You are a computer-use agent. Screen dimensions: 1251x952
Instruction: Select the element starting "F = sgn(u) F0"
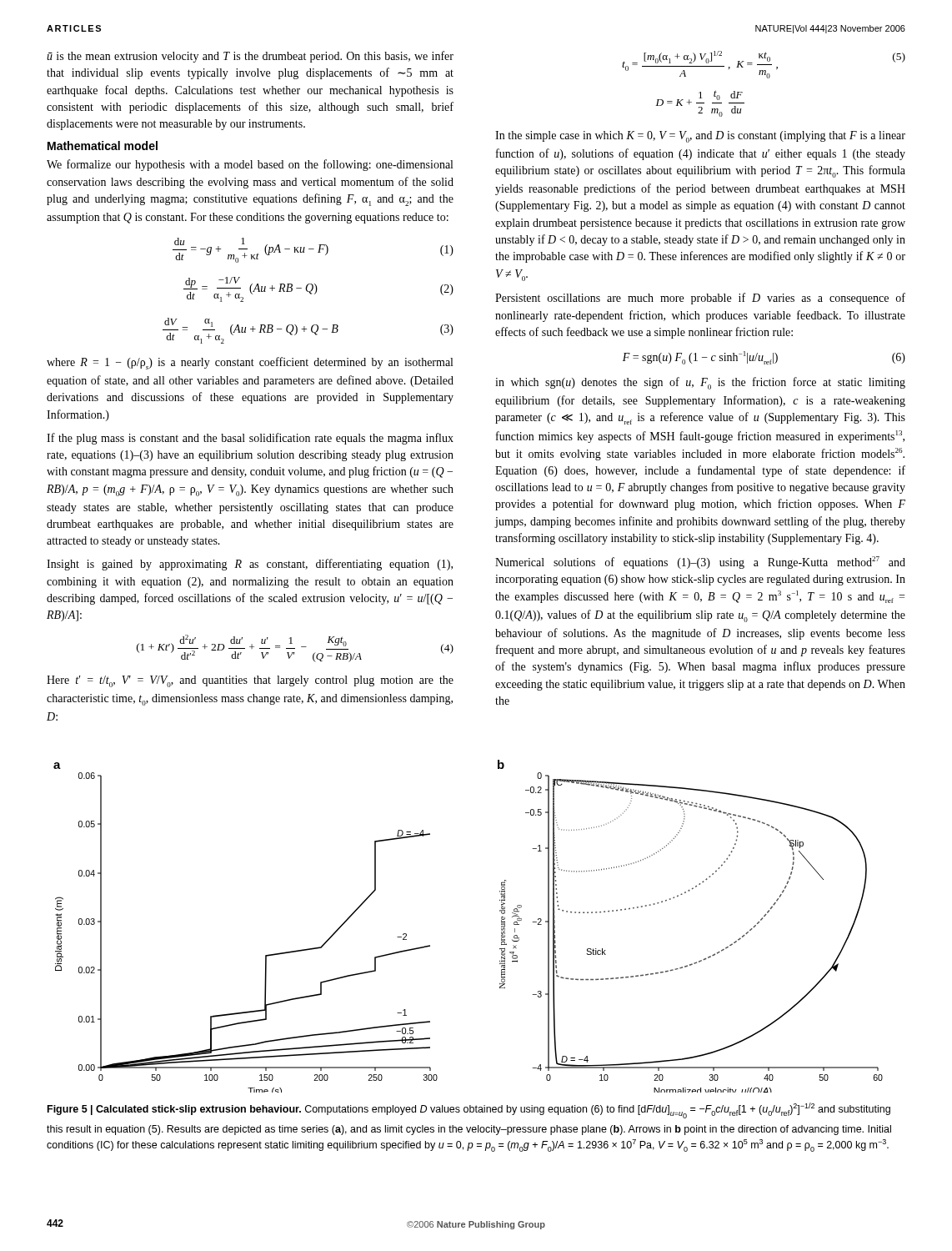(x=764, y=358)
